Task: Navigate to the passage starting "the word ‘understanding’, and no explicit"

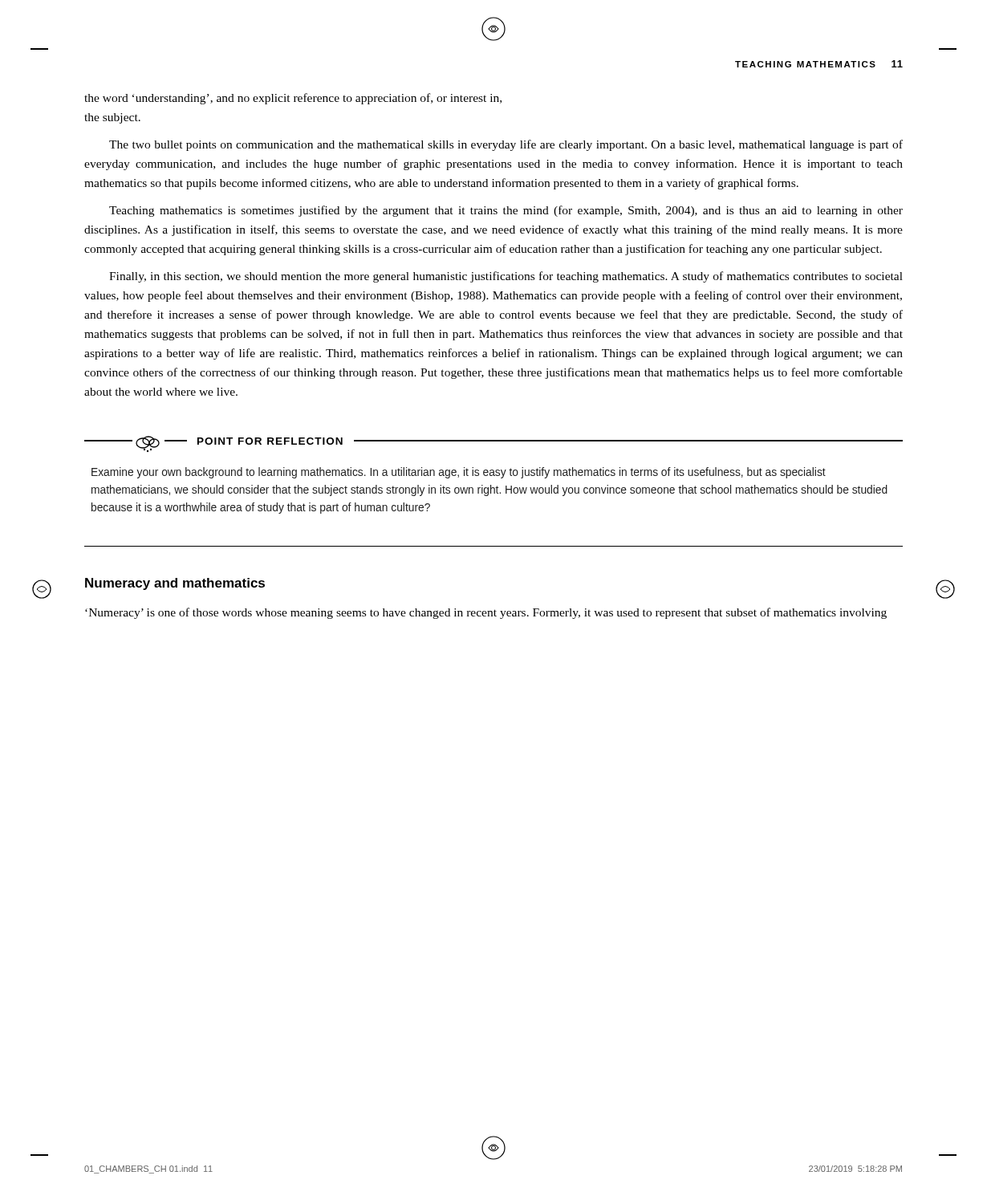Action: pos(293,107)
